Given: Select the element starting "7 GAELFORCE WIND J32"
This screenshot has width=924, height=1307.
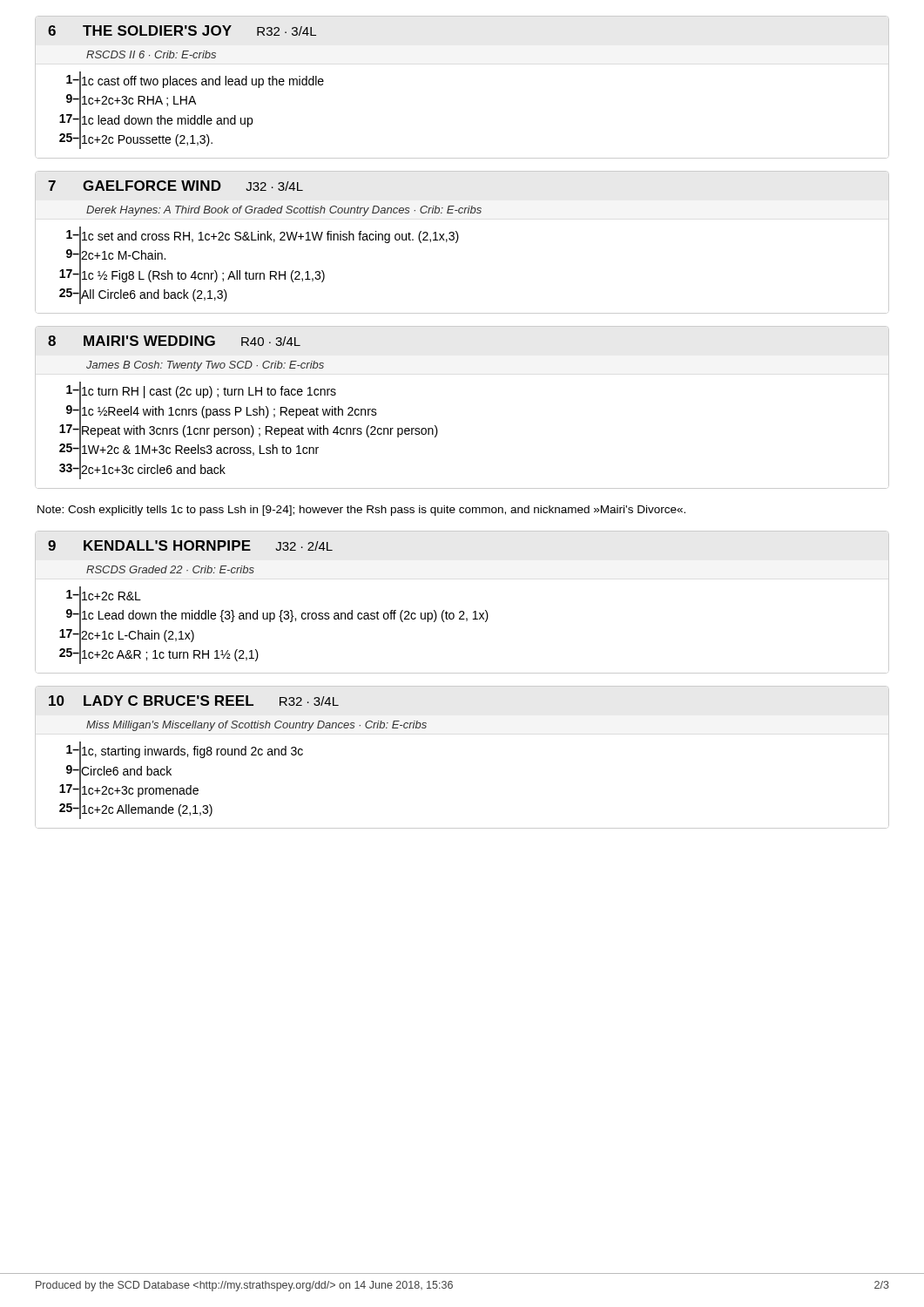Looking at the screenshot, I should click(x=175, y=187).
